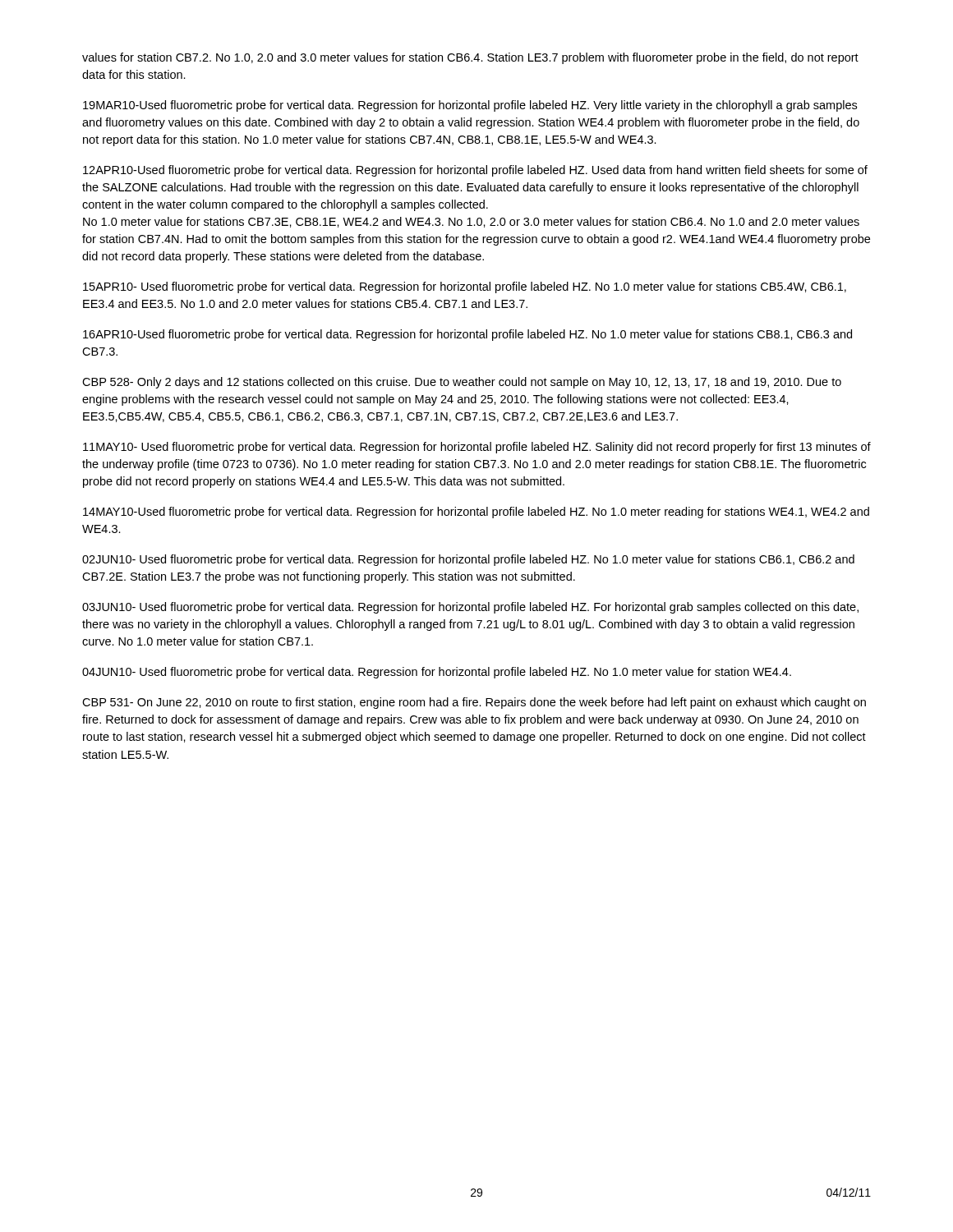Viewport: 953px width, 1232px height.
Task: Navigate to the element starting "19MAR10-Used fluorometric probe for vertical data. Regression for"
Action: coord(471,122)
